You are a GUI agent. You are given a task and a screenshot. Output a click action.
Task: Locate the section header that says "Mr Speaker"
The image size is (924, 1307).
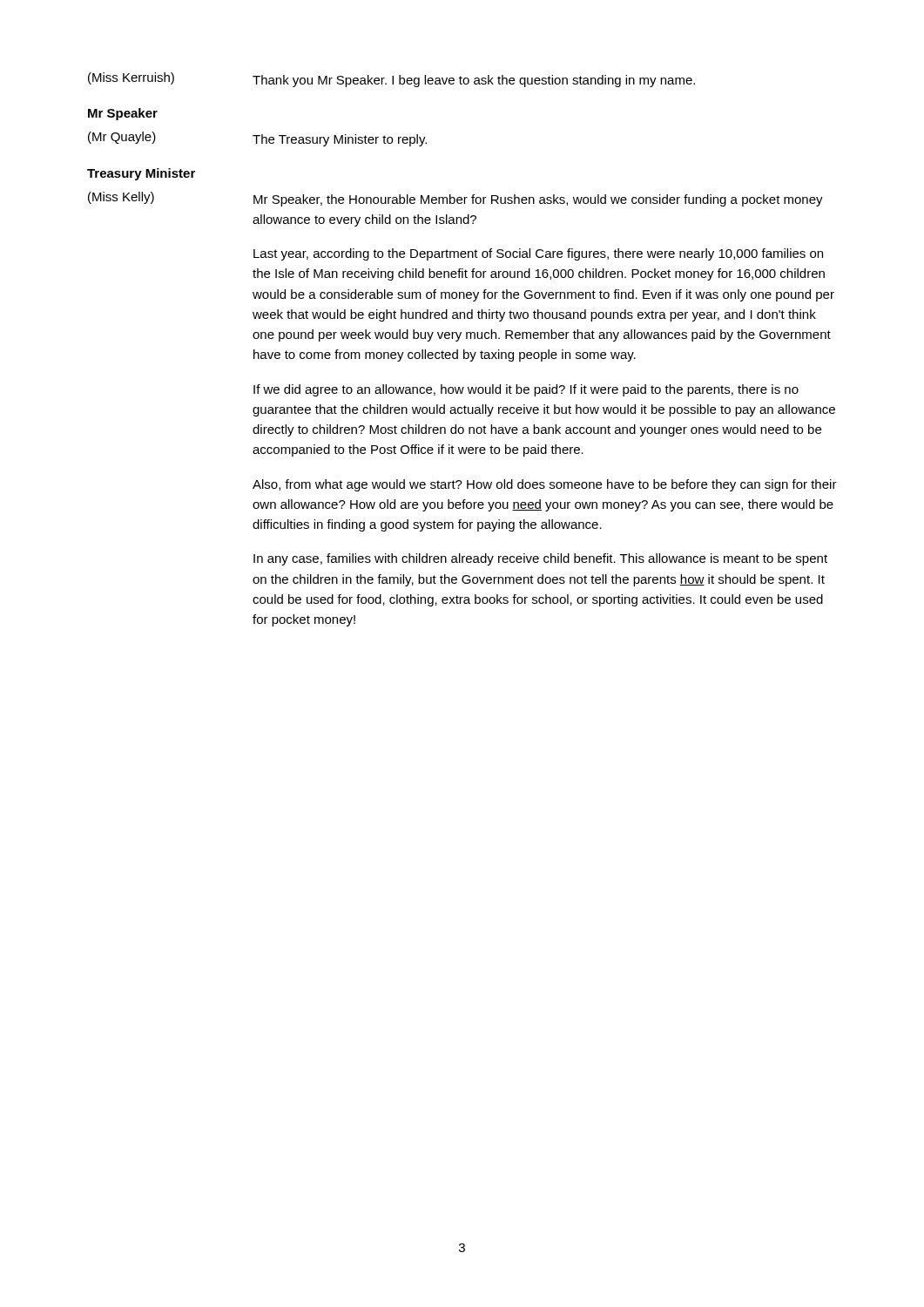(x=122, y=113)
